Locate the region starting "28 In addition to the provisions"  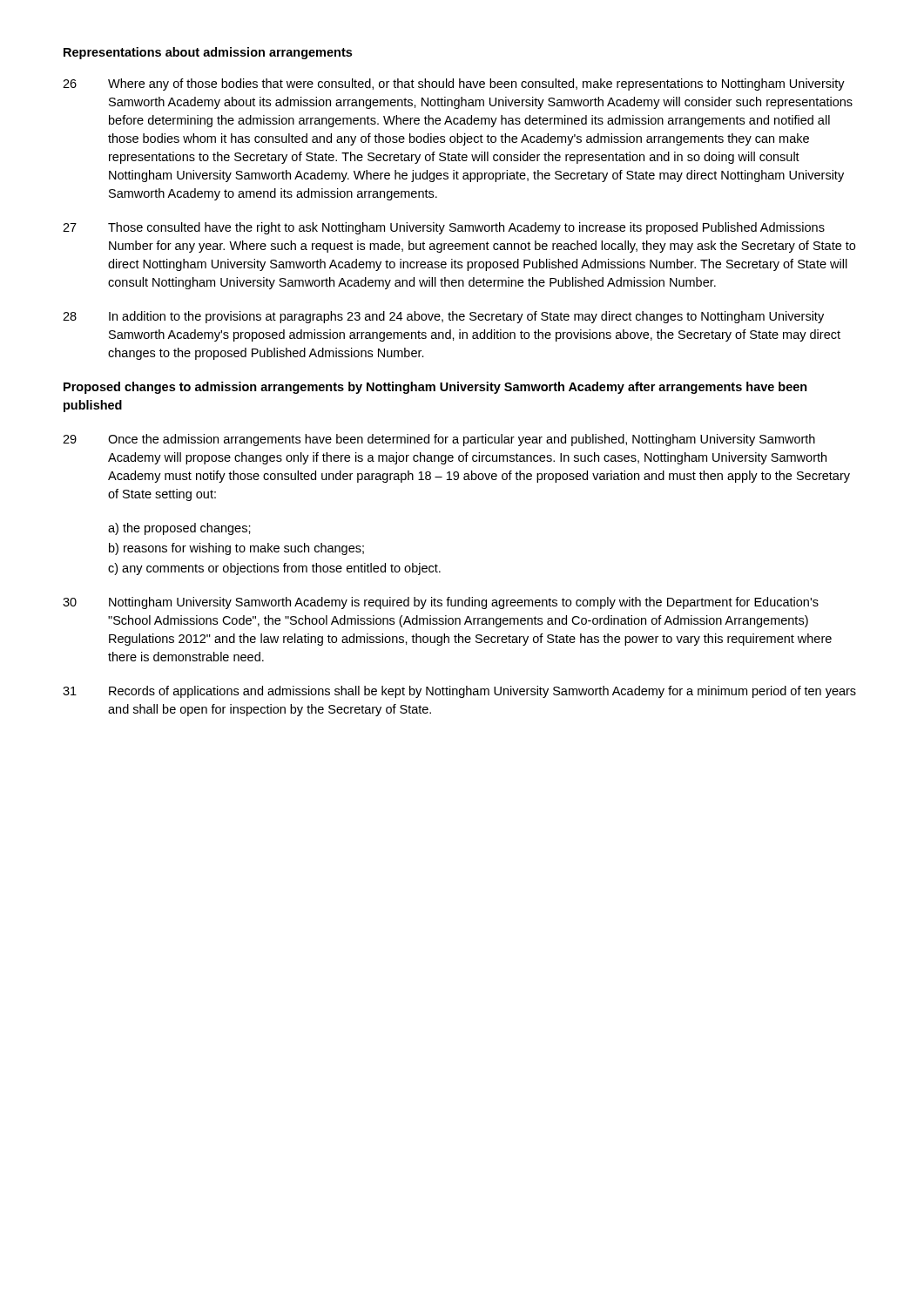(462, 335)
